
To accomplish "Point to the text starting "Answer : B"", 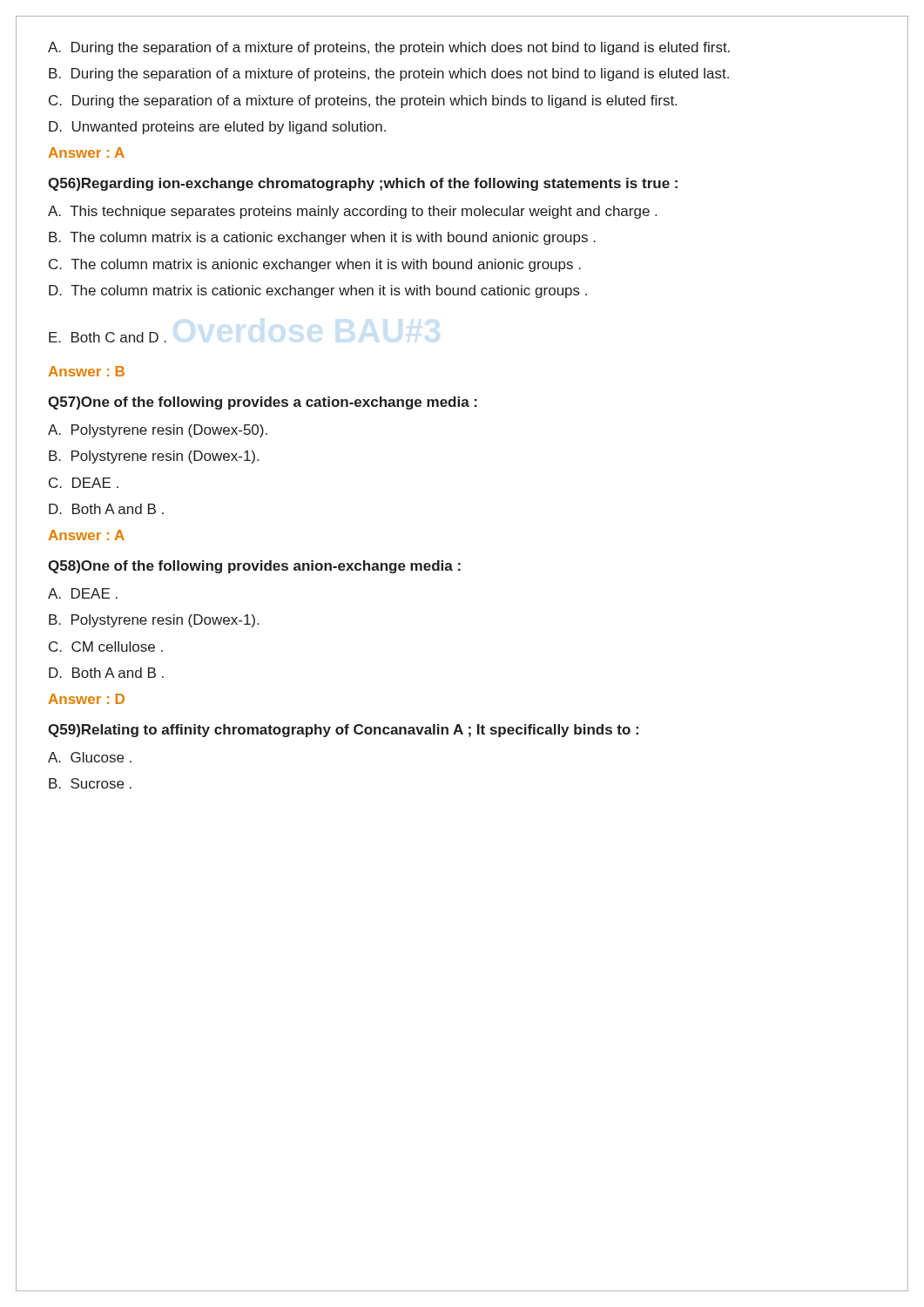I will coord(87,372).
